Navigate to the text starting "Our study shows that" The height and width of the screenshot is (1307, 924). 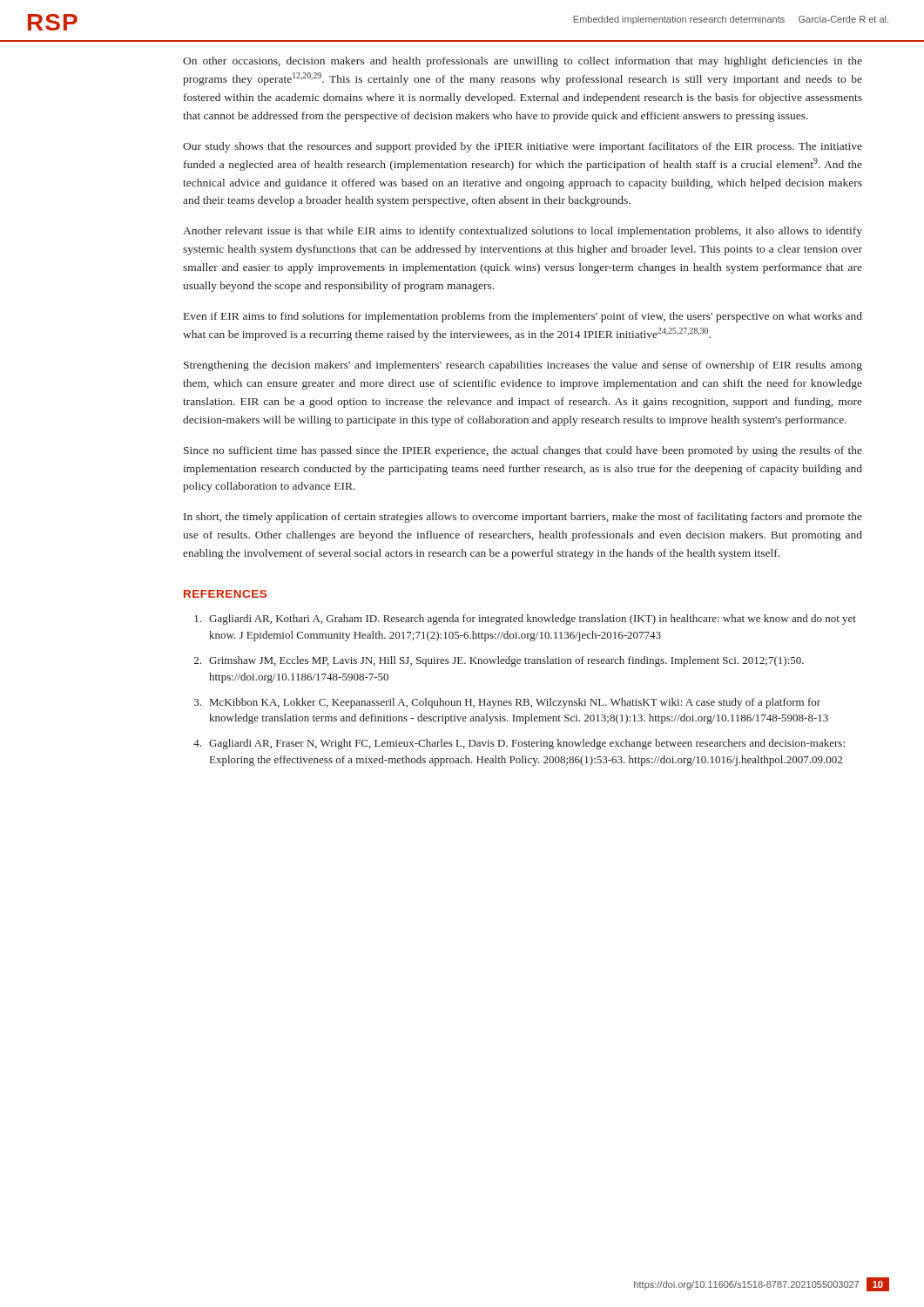[523, 174]
